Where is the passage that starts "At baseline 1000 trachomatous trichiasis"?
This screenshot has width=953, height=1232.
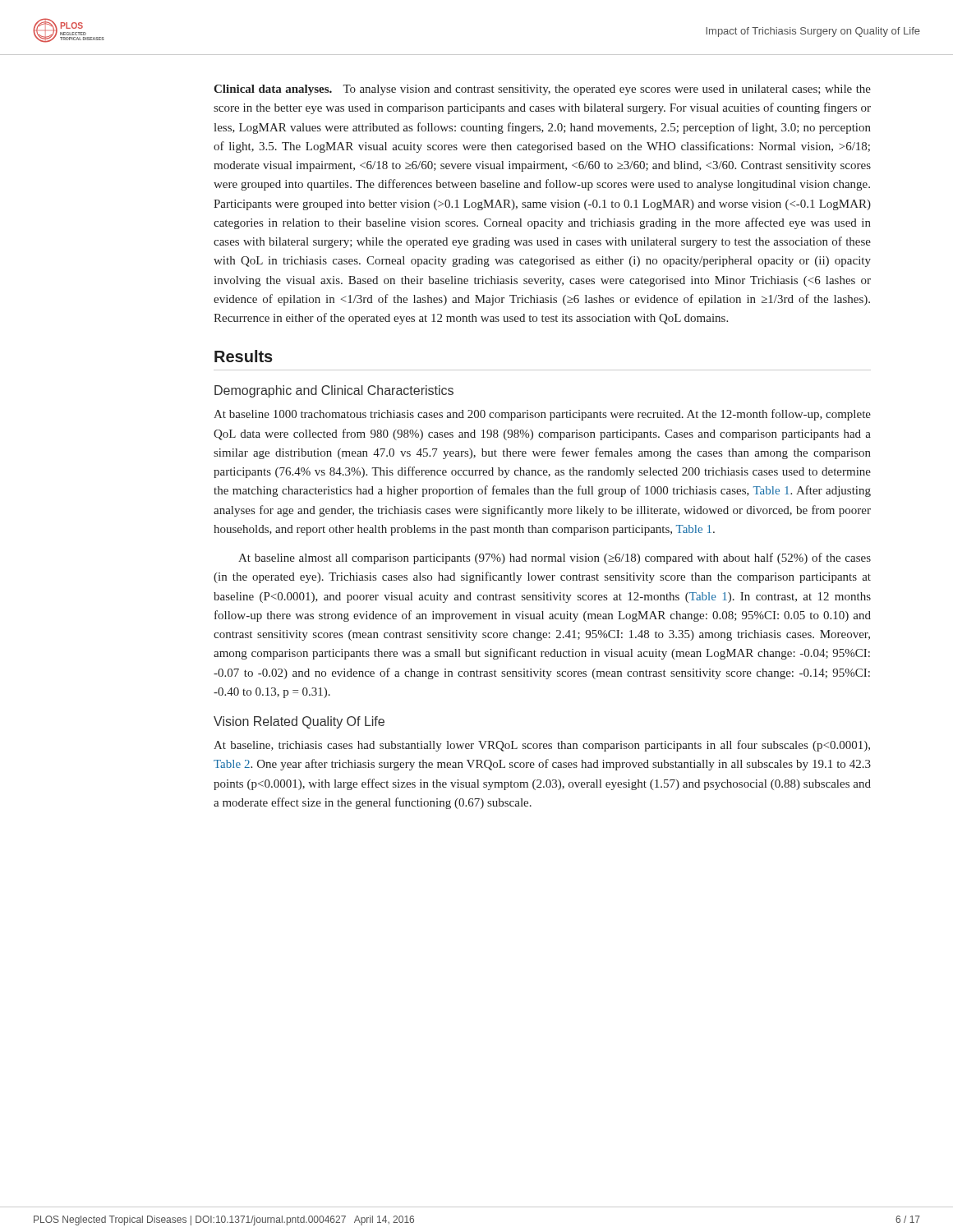point(542,472)
